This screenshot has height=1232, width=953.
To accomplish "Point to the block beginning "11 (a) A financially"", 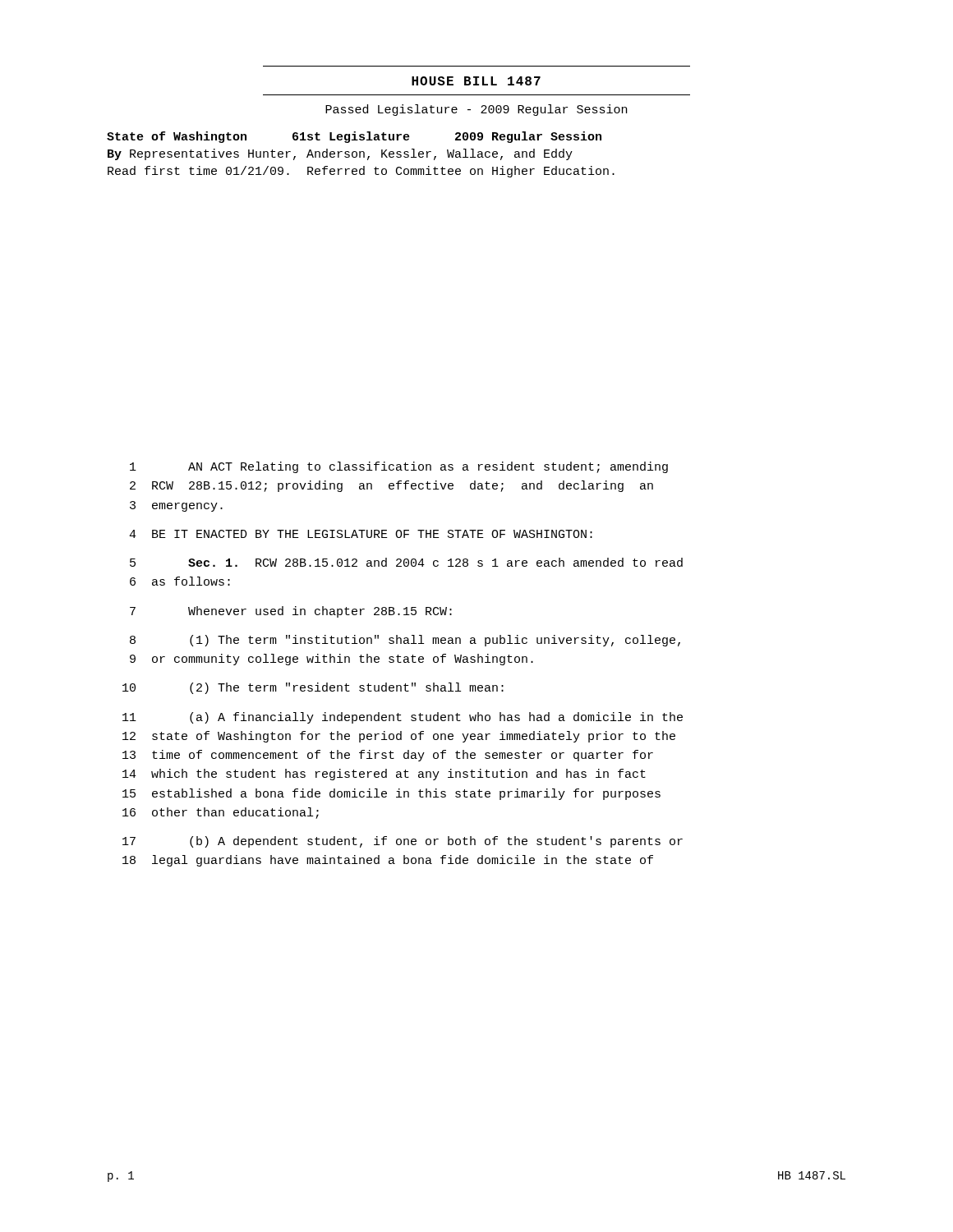I will [x=476, y=718].
